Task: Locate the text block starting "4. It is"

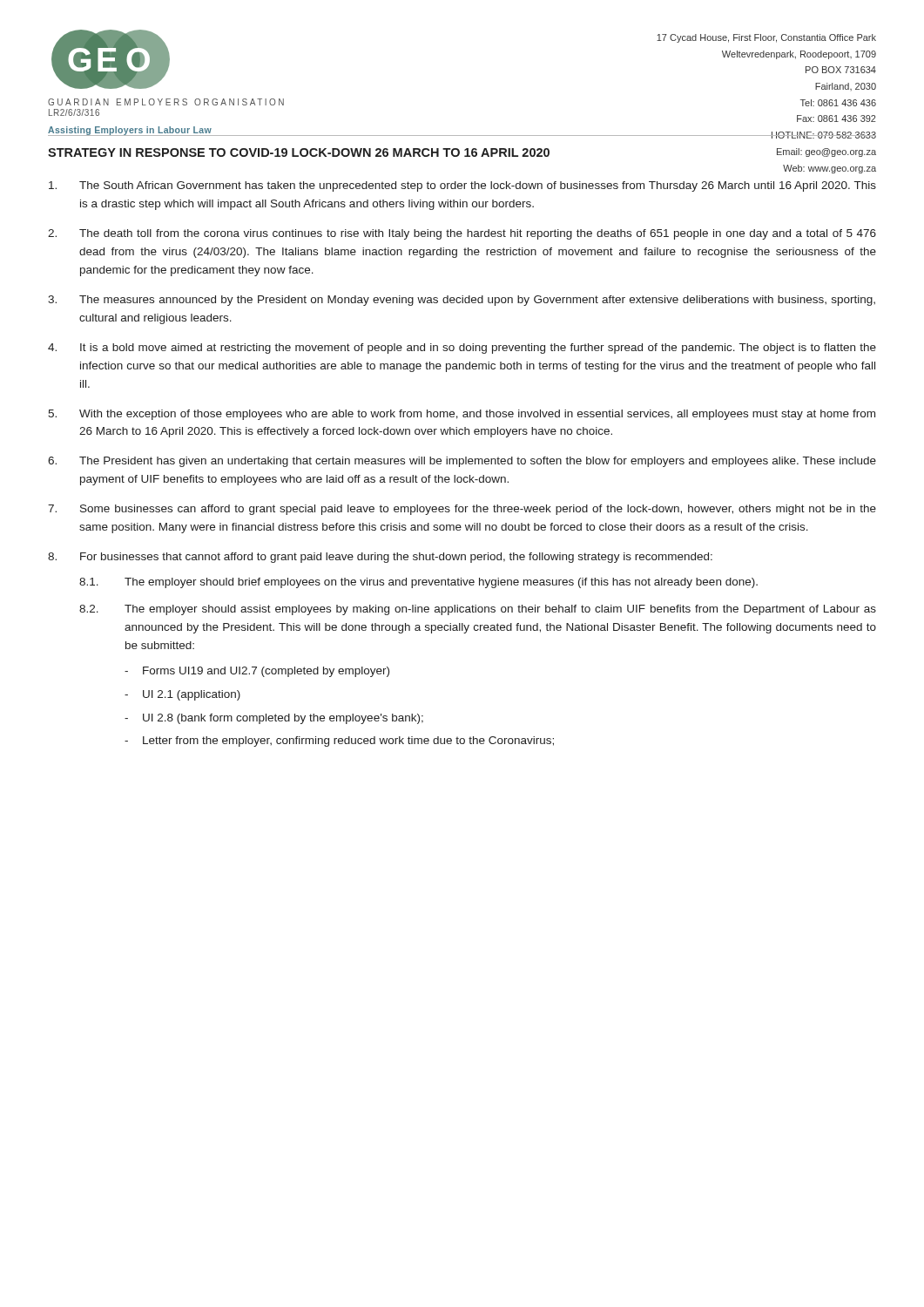Action: coord(462,366)
